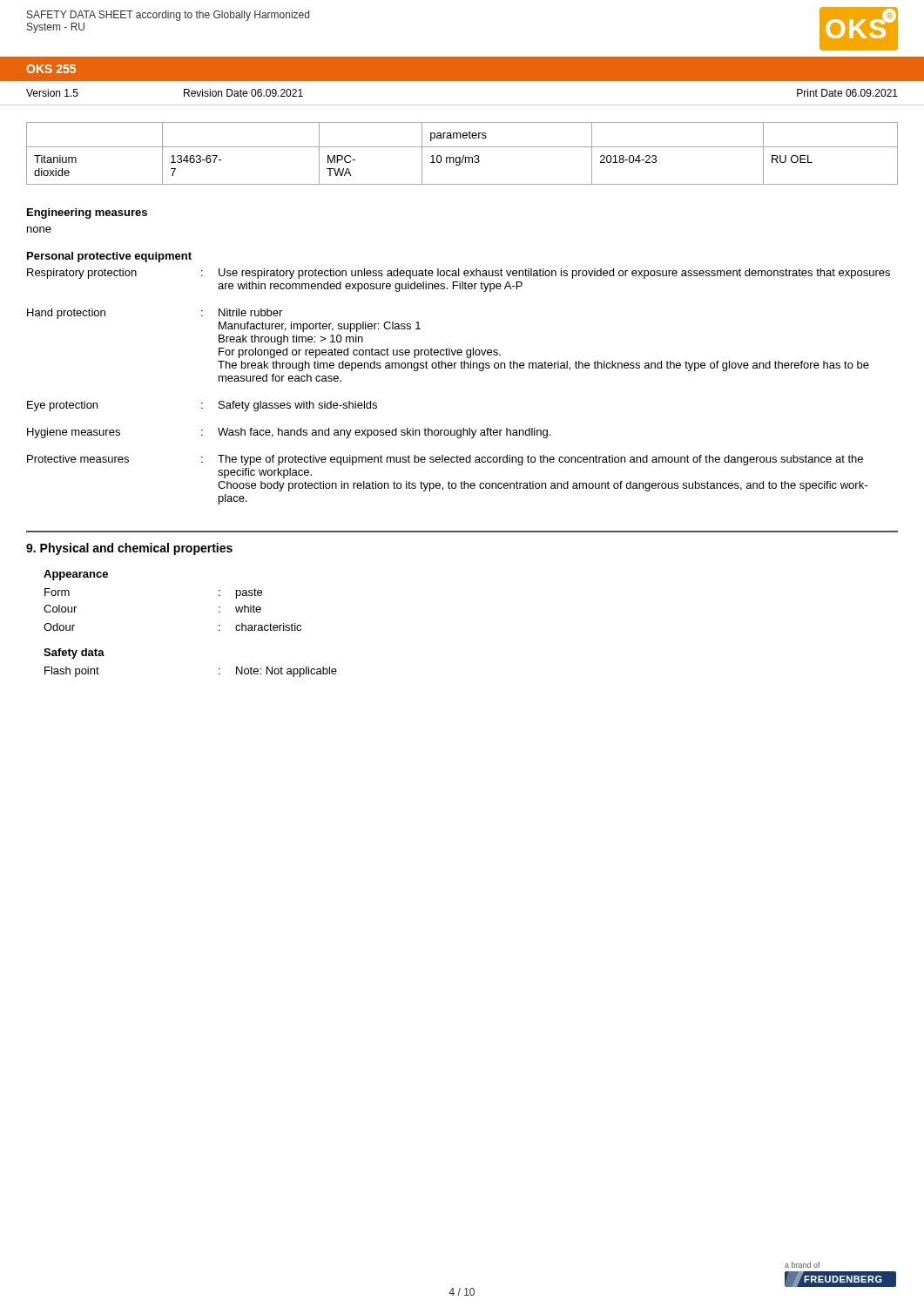Find "Personal protective equipment" on this page

tap(109, 256)
